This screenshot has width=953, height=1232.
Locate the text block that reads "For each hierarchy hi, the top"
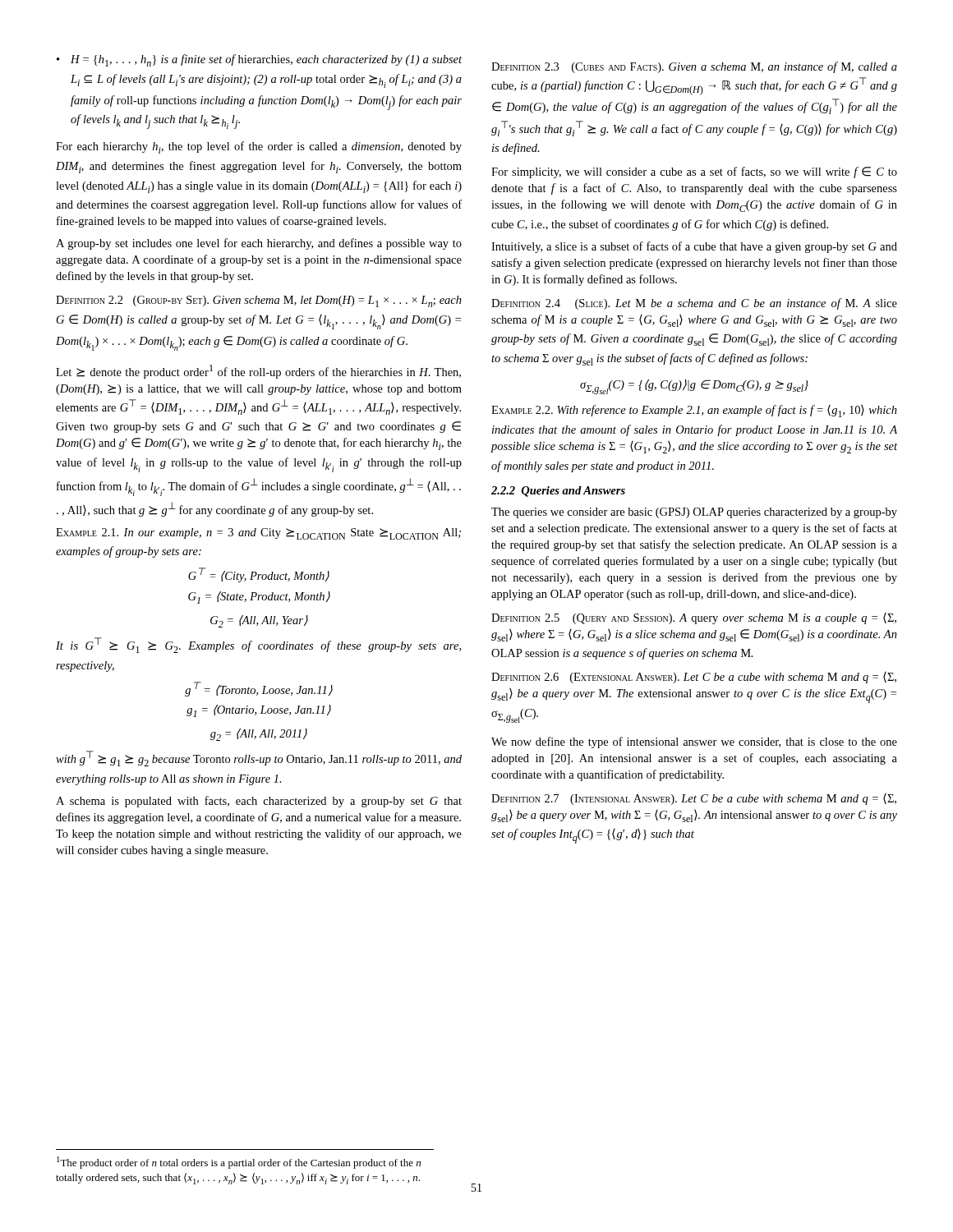[x=259, y=184]
